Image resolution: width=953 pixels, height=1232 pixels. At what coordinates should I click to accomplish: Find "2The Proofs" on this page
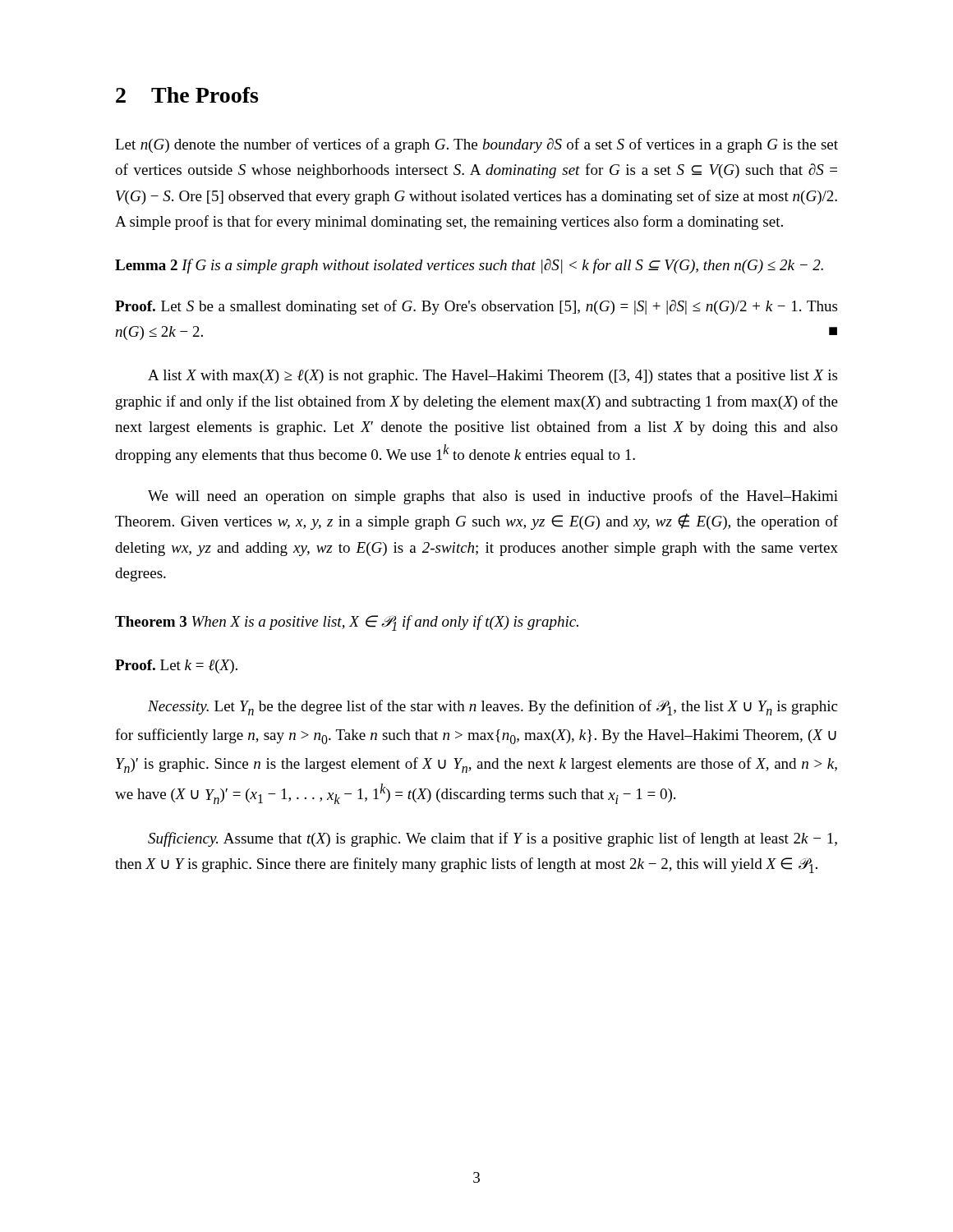[187, 95]
